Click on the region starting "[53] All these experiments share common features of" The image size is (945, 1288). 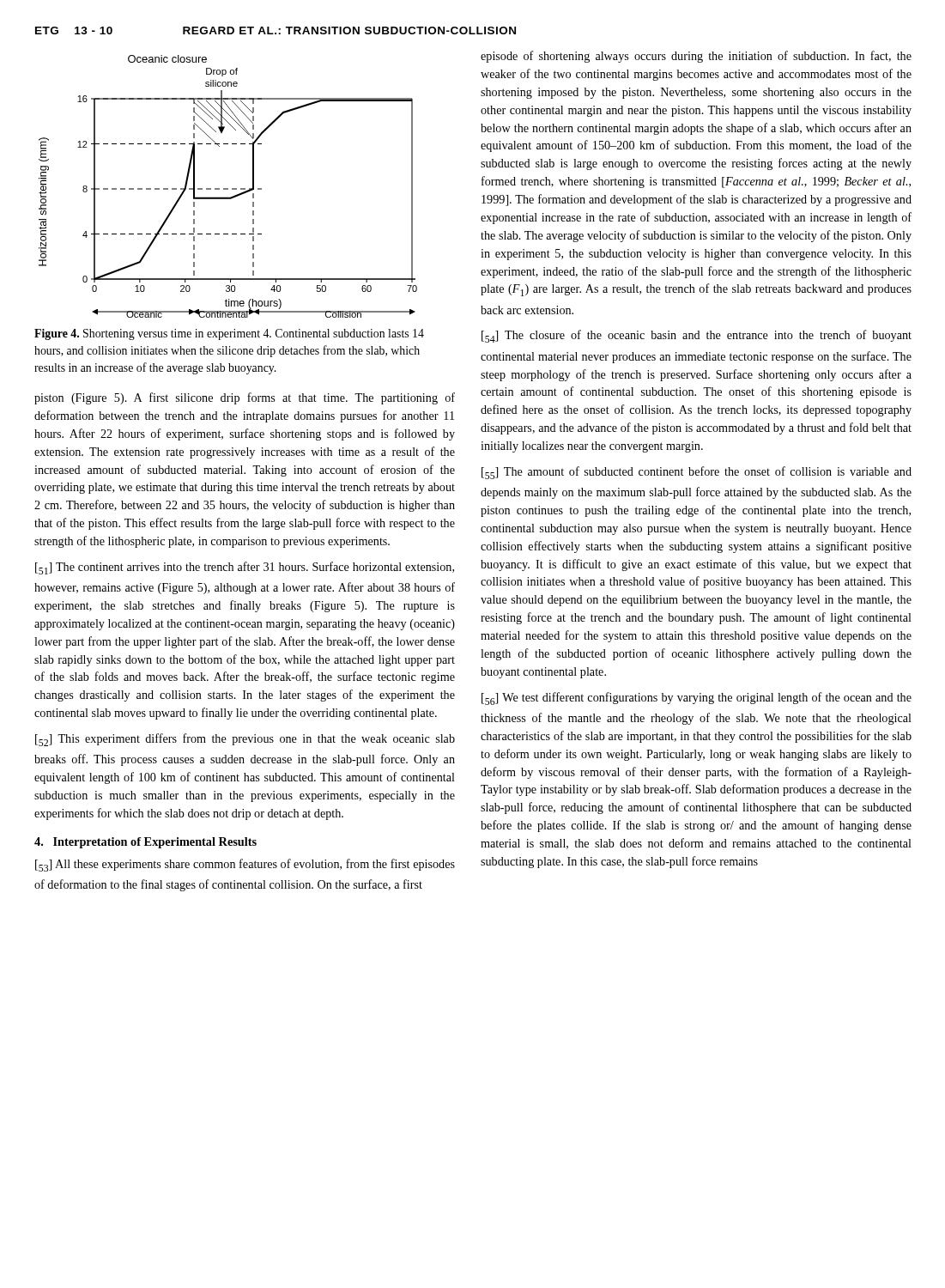[x=245, y=874]
